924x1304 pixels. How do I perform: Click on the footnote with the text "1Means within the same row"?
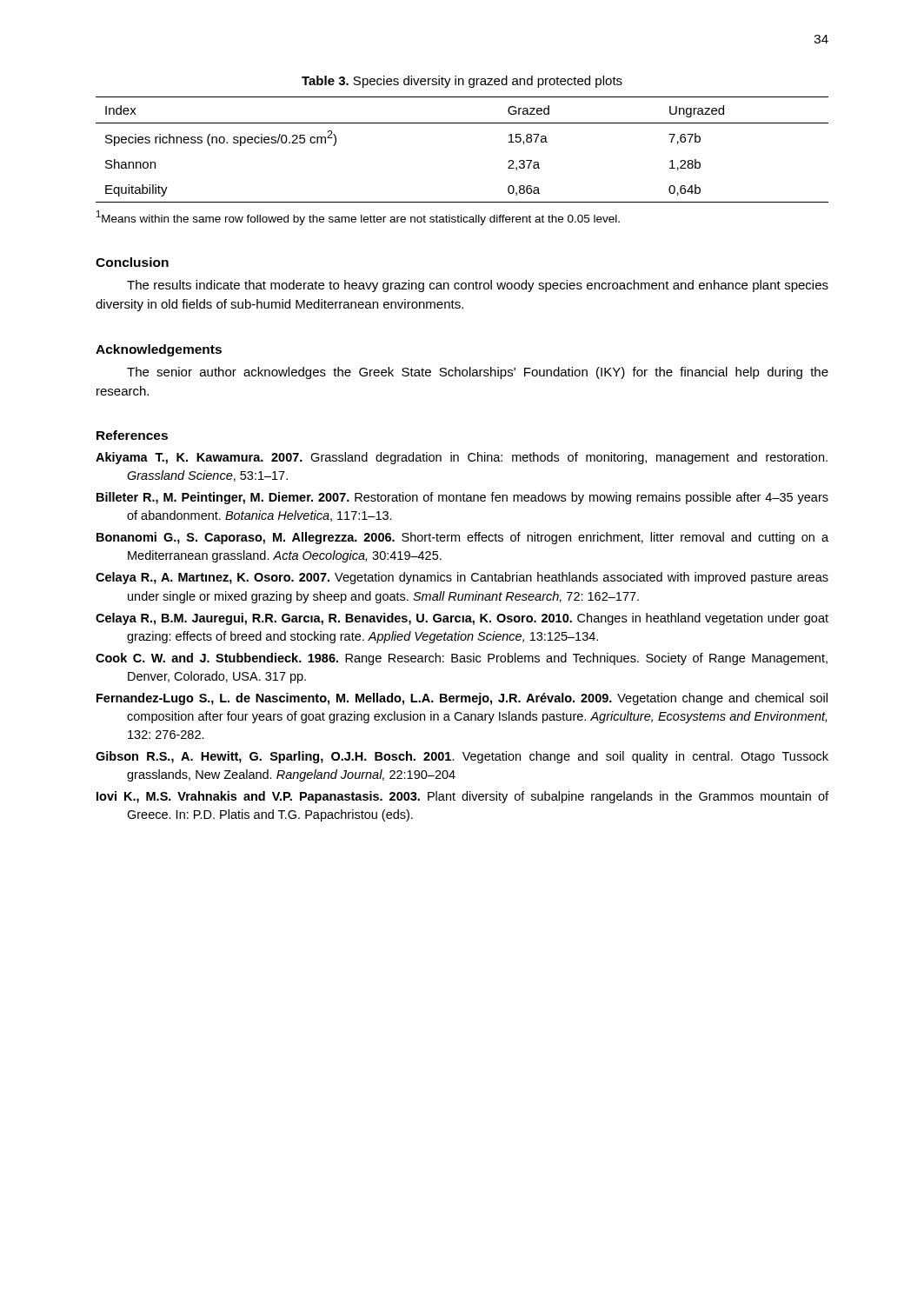point(358,217)
